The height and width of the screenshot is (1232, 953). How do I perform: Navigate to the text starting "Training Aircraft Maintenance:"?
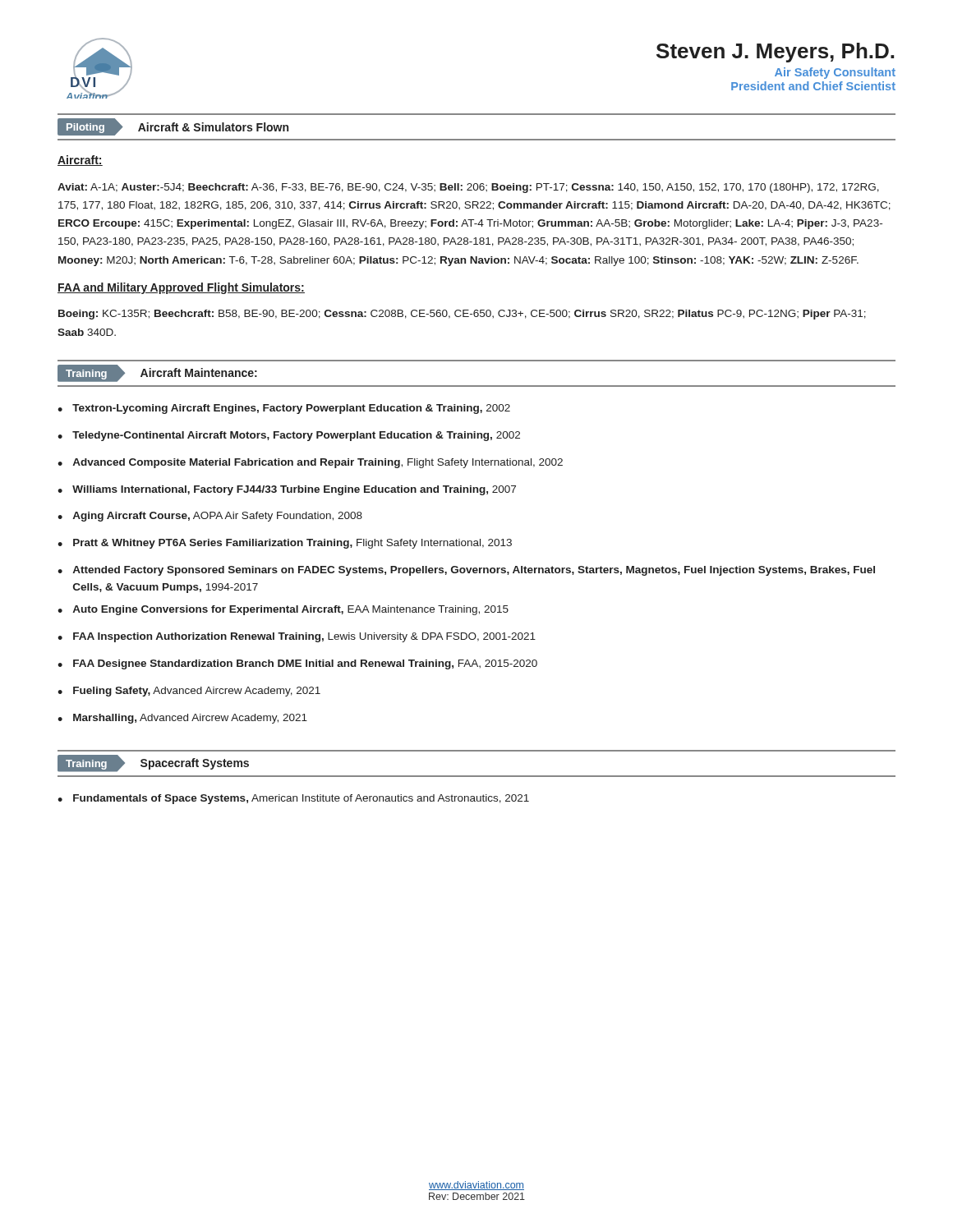coord(158,373)
